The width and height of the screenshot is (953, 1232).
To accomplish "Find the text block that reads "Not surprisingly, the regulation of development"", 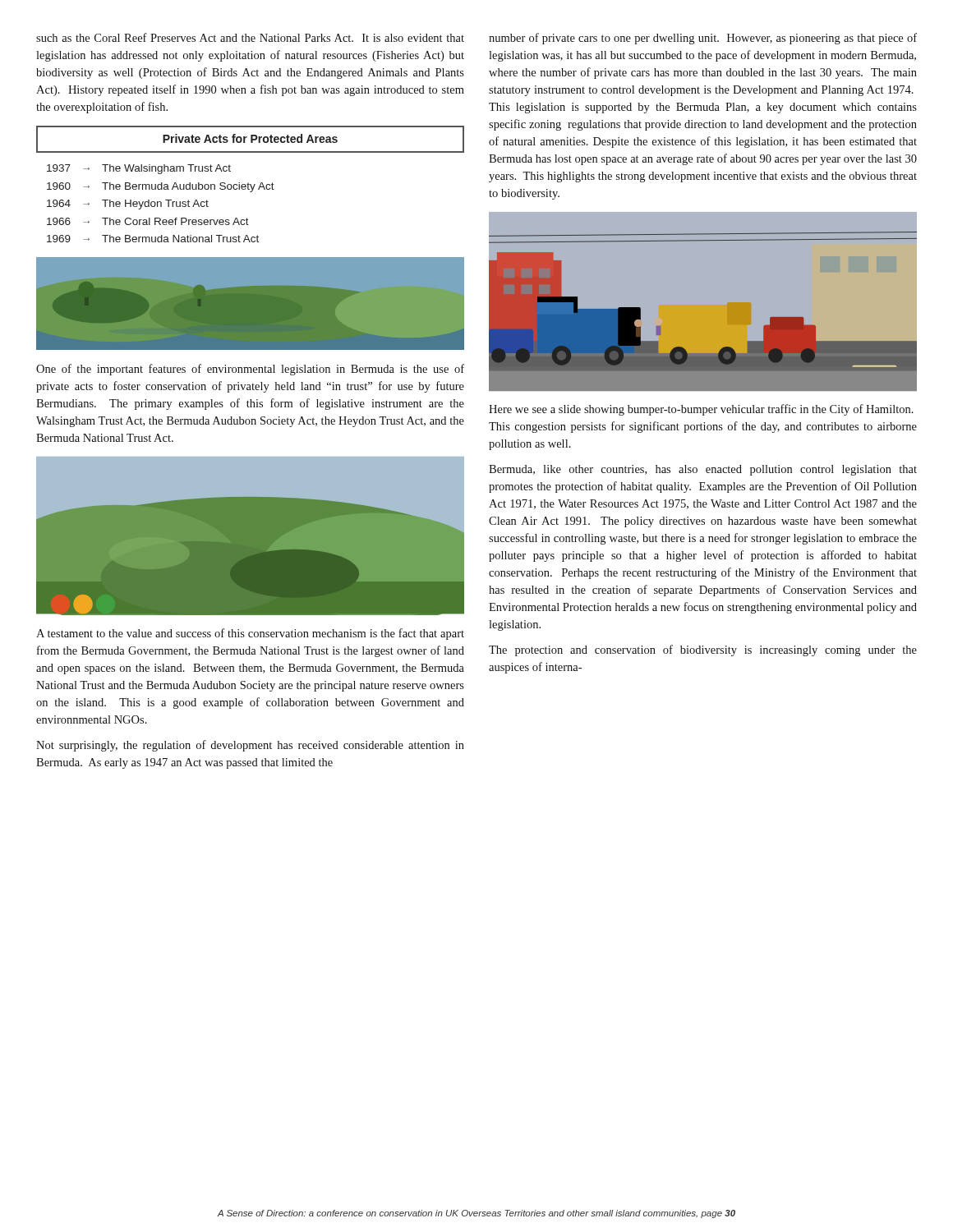I will pyautogui.click(x=250, y=754).
